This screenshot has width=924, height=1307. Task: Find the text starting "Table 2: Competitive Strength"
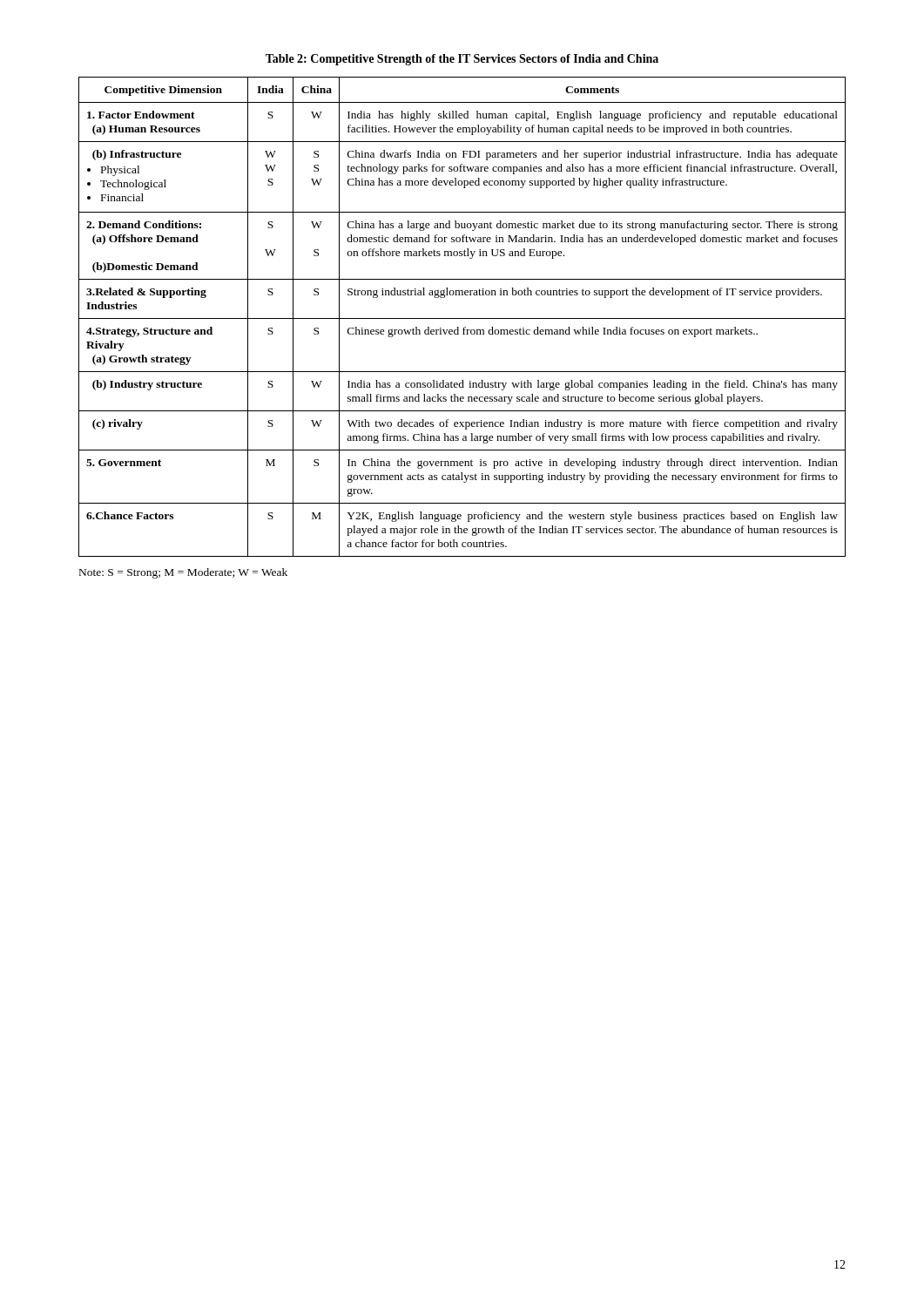pos(462,59)
